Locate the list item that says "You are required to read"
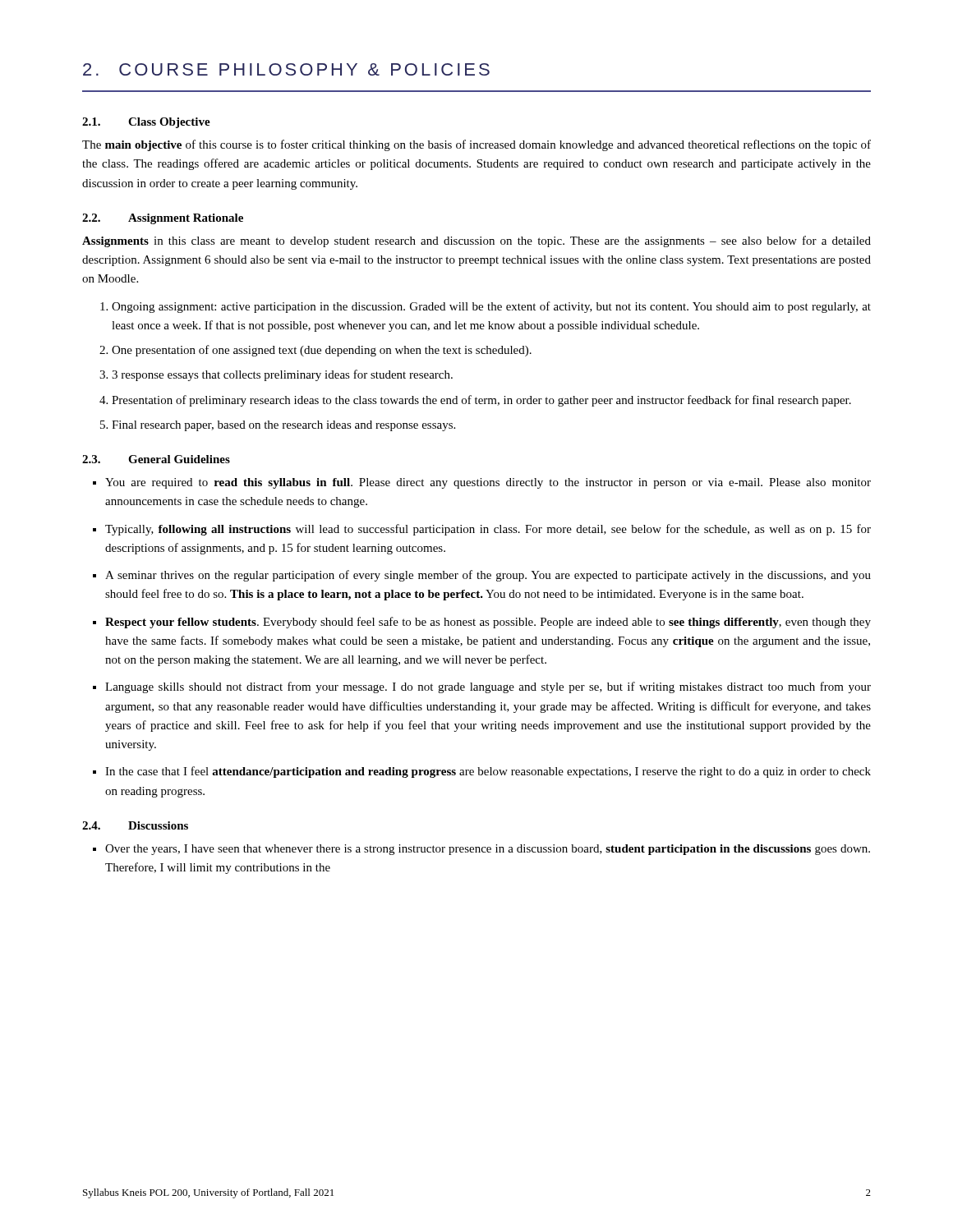 [x=488, y=492]
